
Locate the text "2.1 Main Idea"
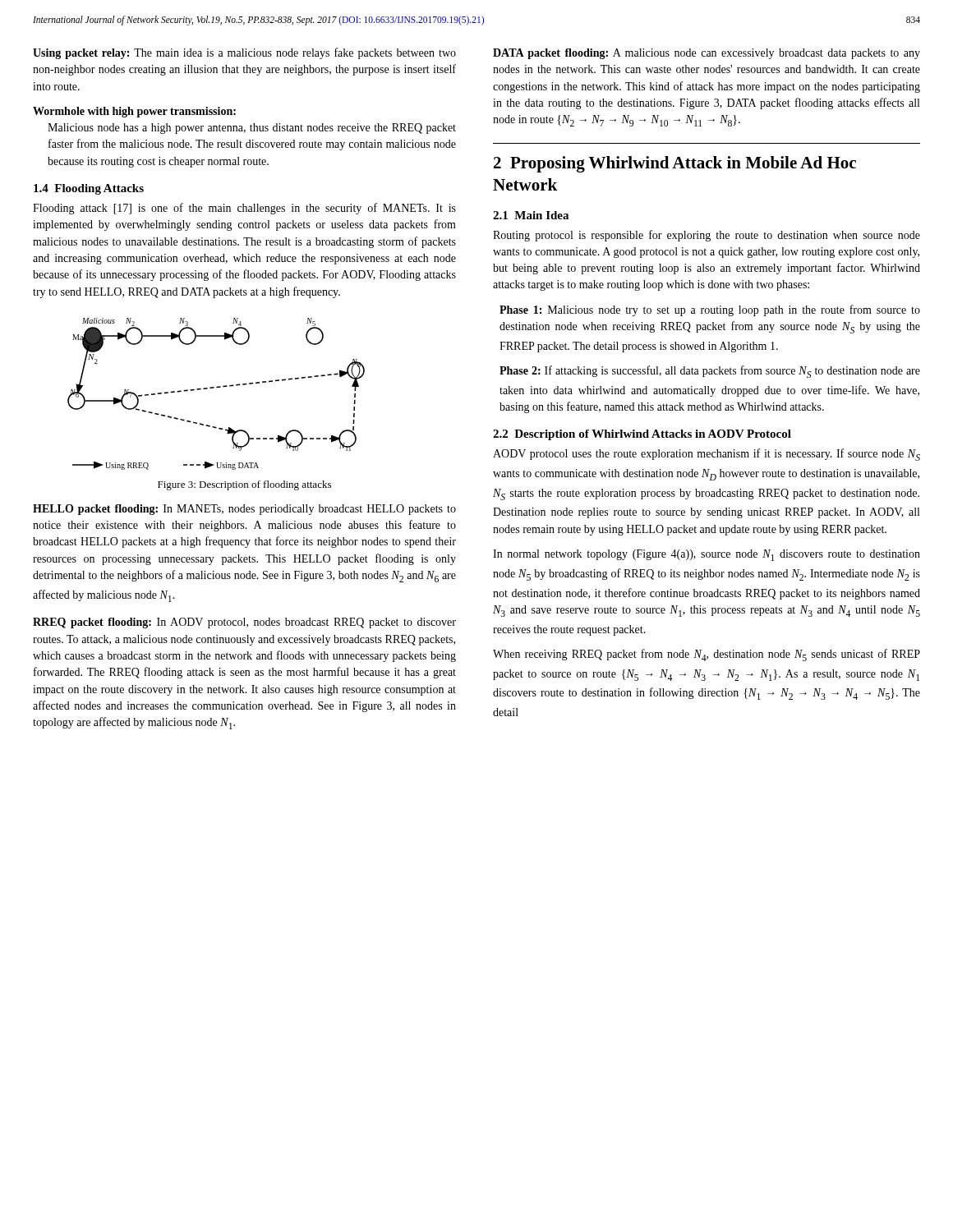pyautogui.click(x=531, y=215)
